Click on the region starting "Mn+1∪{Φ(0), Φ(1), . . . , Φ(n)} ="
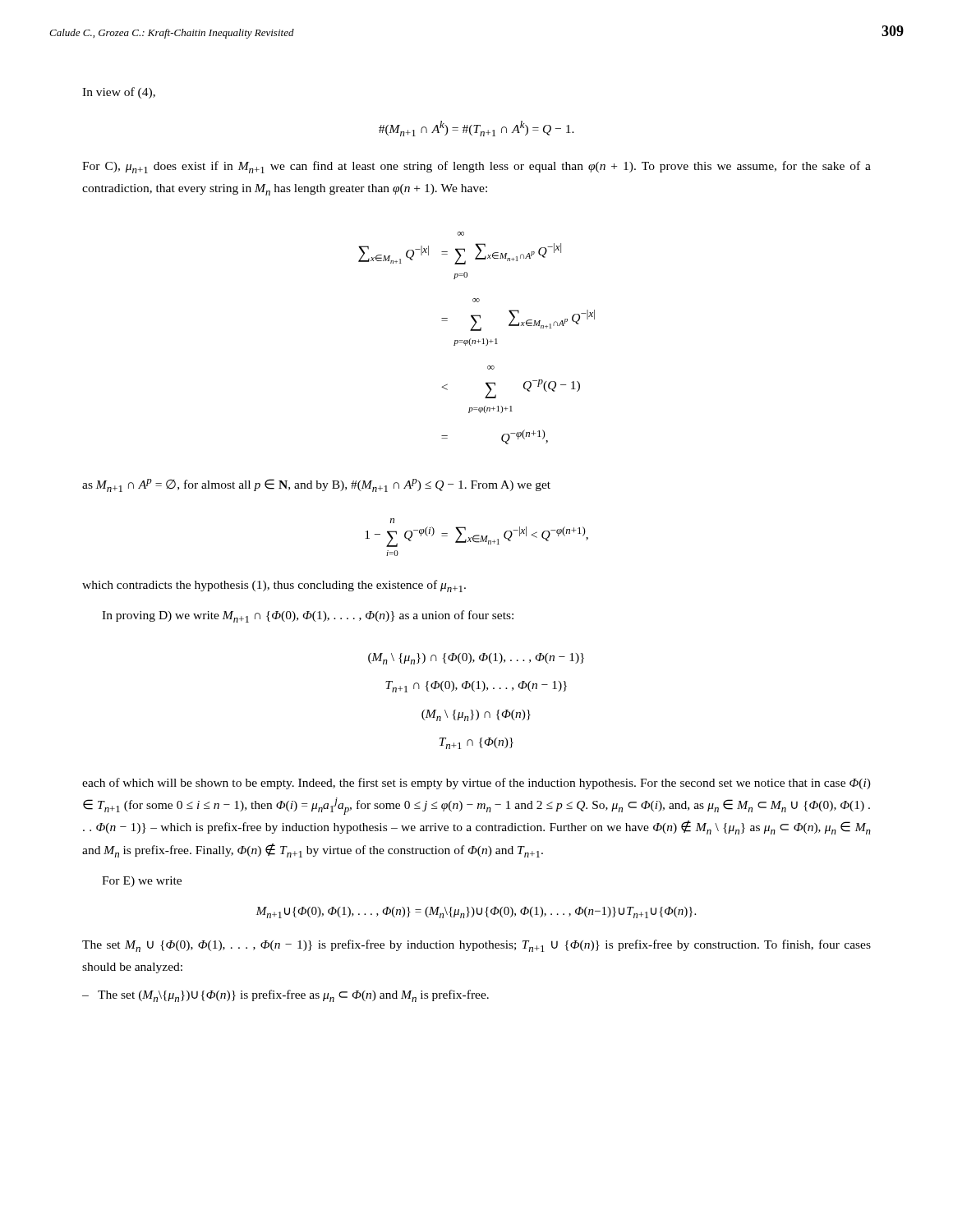 point(476,912)
